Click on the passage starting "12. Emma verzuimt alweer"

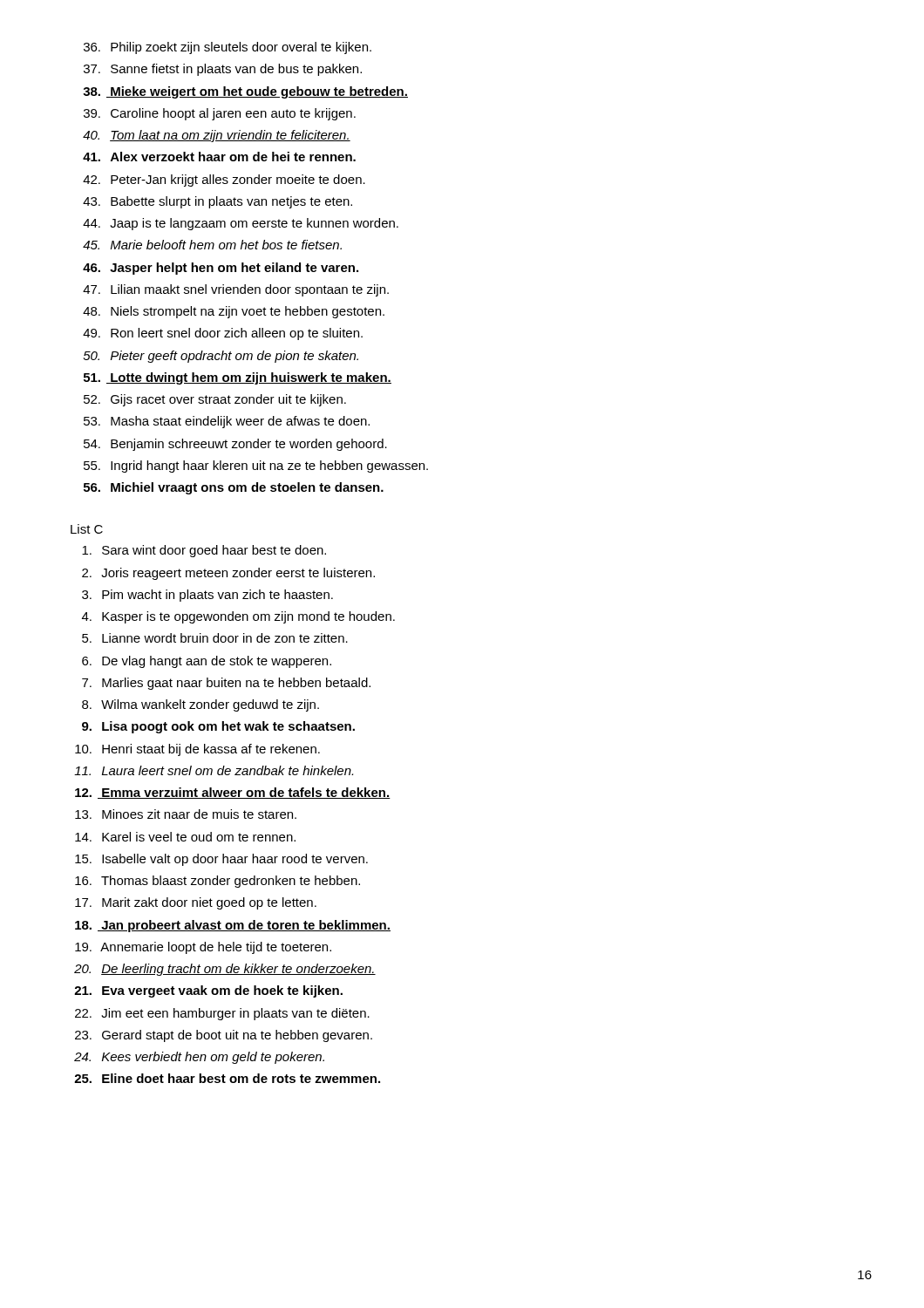tap(230, 792)
